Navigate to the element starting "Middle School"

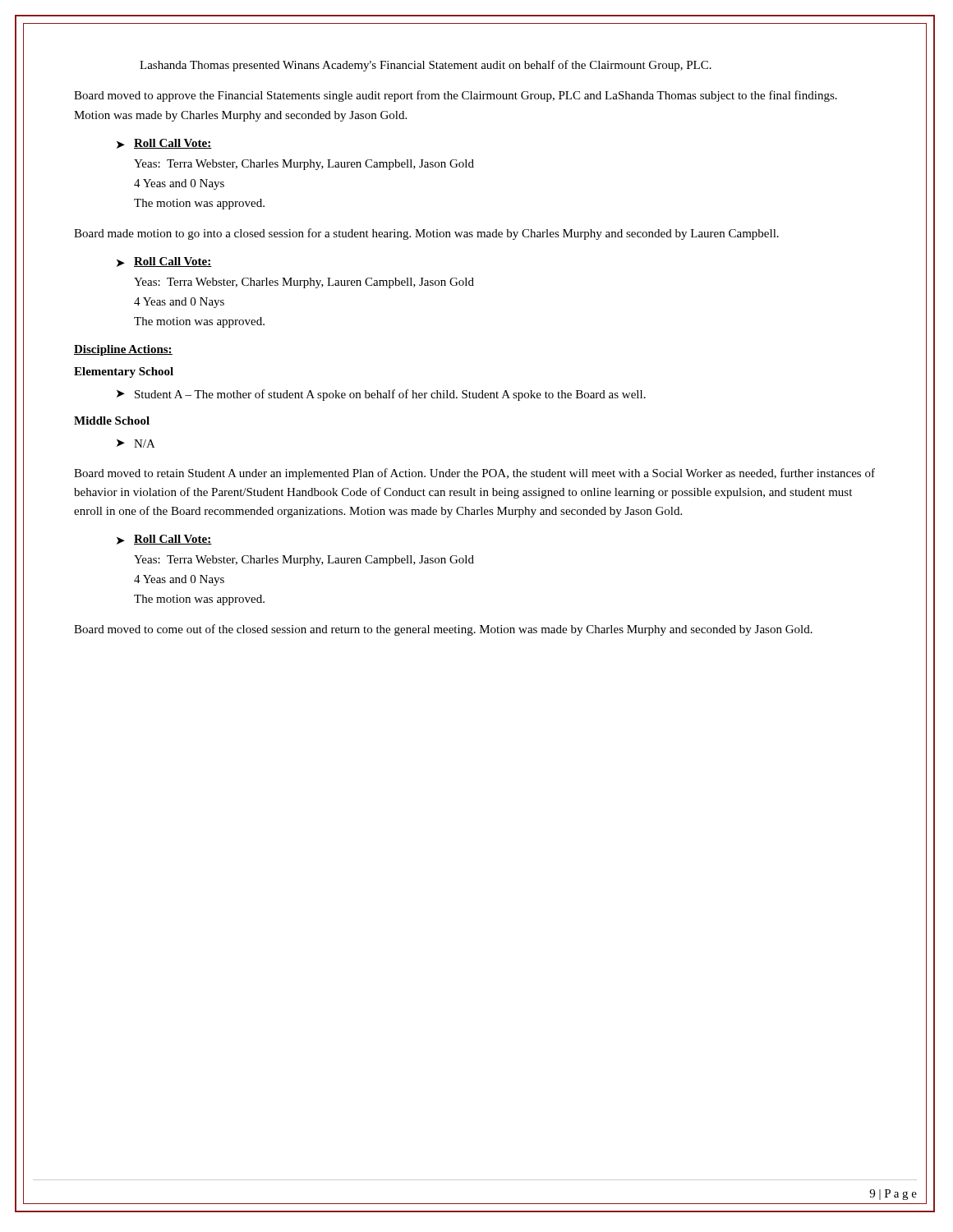point(112,421)
